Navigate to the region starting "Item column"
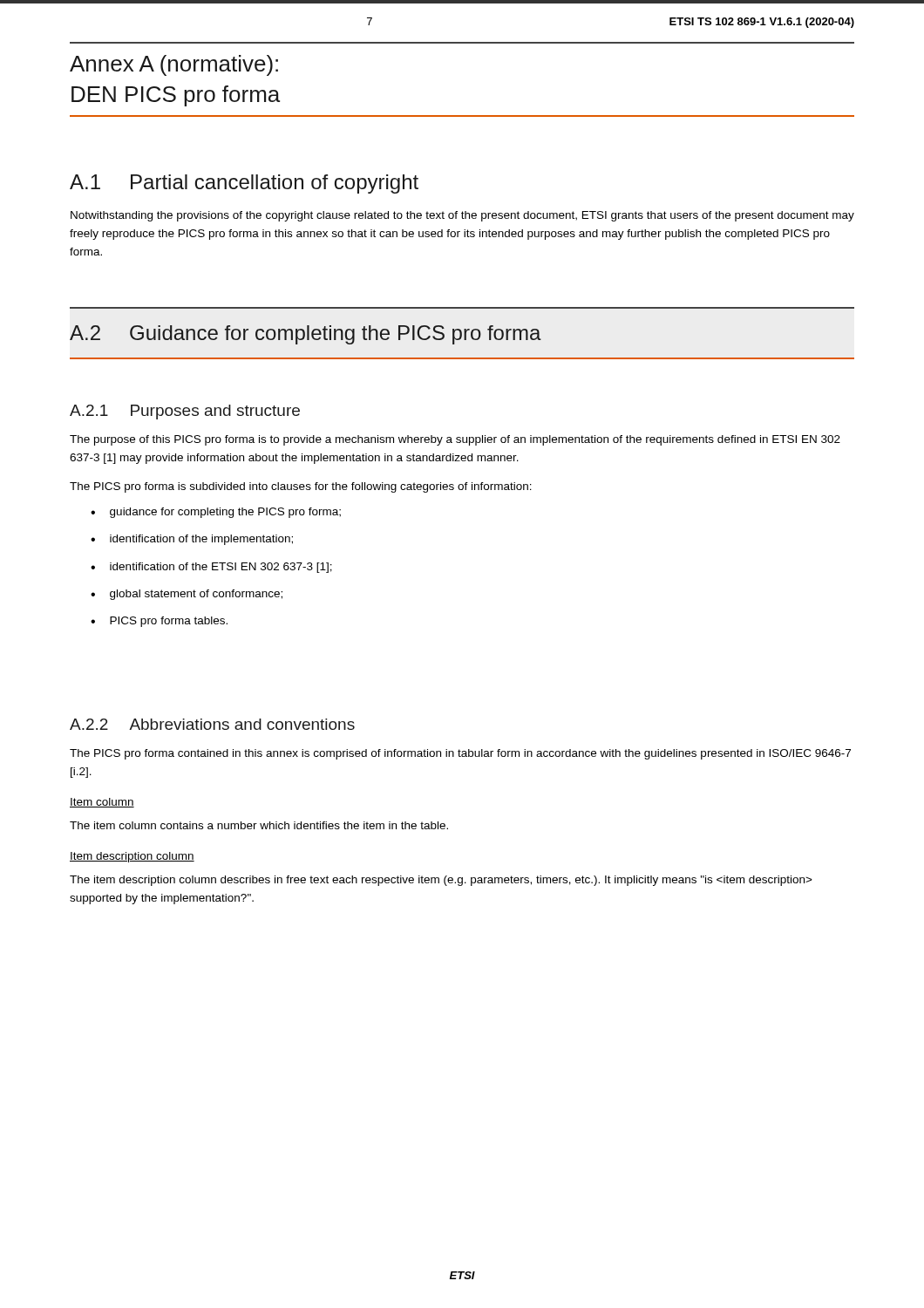924x1308 pixels. click(102, 802)
